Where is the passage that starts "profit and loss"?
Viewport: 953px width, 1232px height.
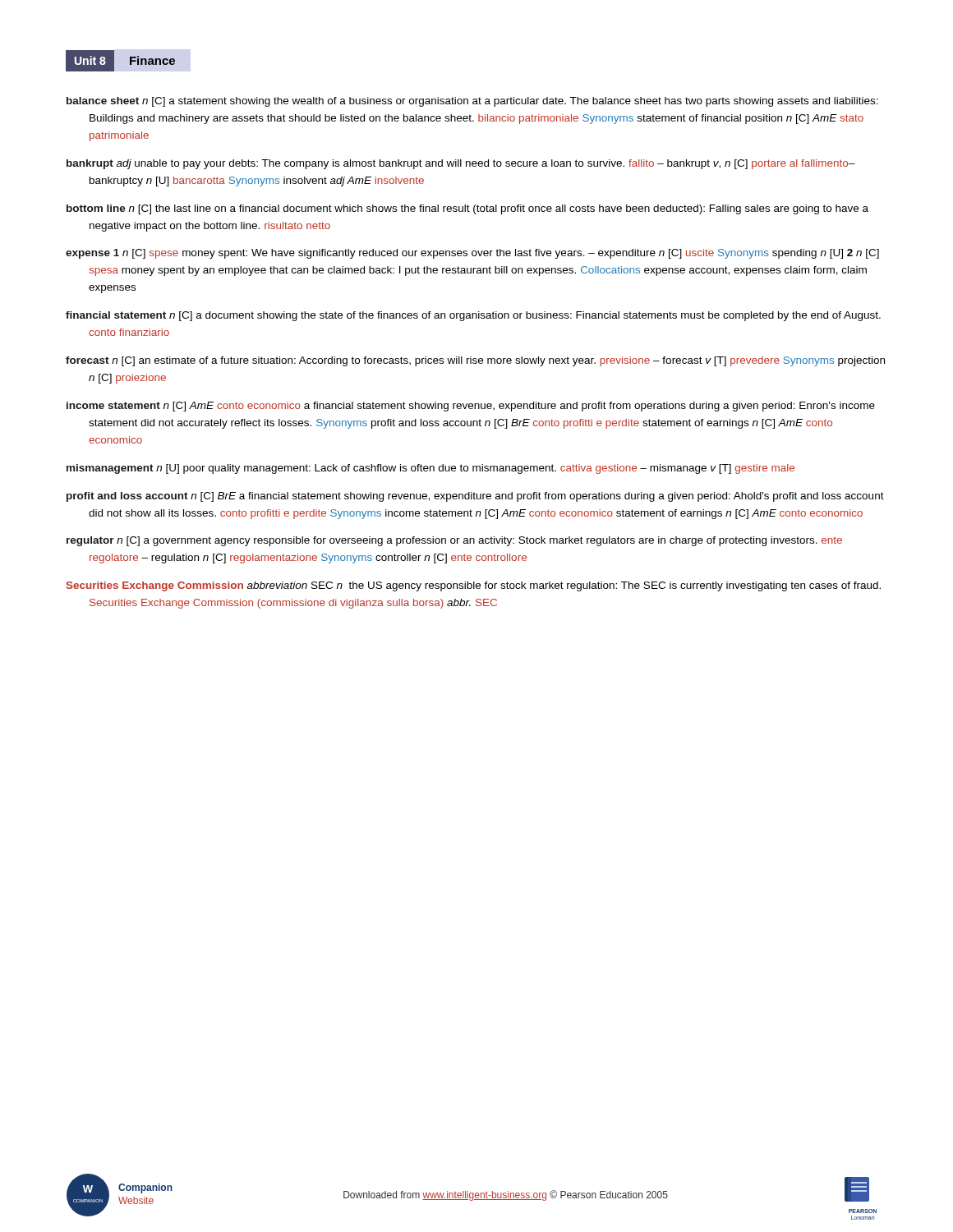click(475, 504)
